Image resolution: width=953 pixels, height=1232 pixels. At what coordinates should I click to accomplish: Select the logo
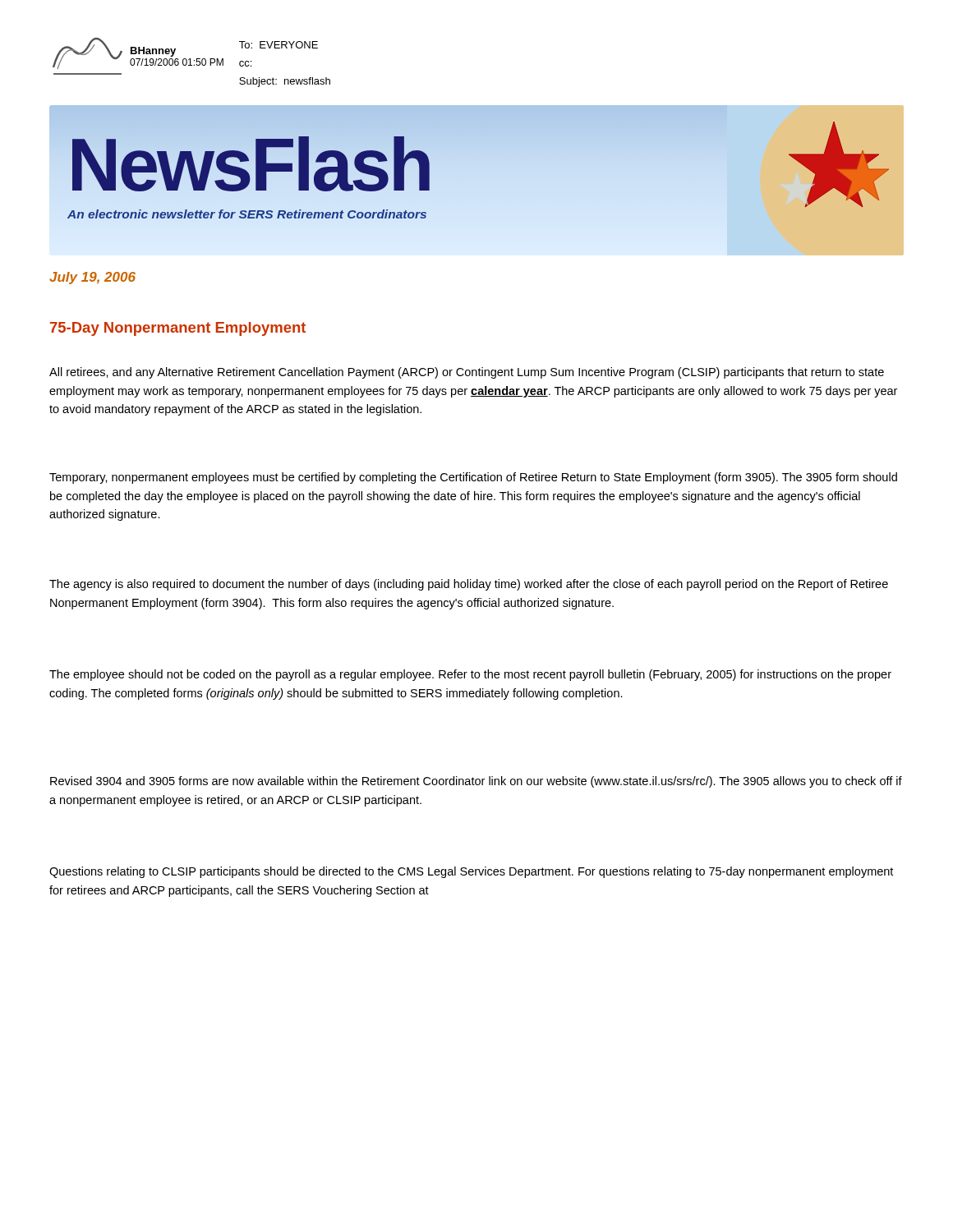click(x=476, y=180)
